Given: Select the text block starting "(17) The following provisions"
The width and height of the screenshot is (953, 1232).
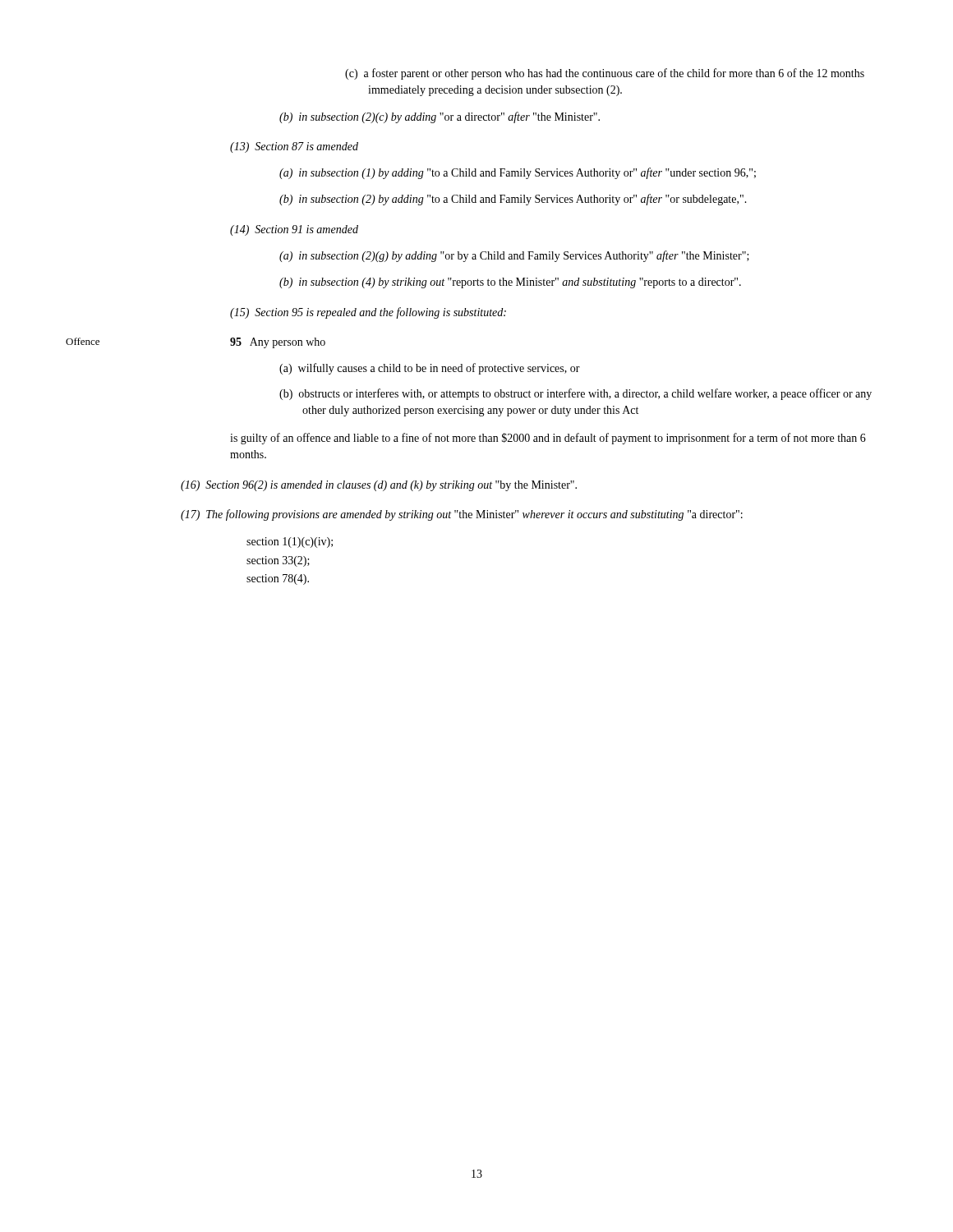Looking at the screenshot, I should pyautogui.click(x=534, y=515).
